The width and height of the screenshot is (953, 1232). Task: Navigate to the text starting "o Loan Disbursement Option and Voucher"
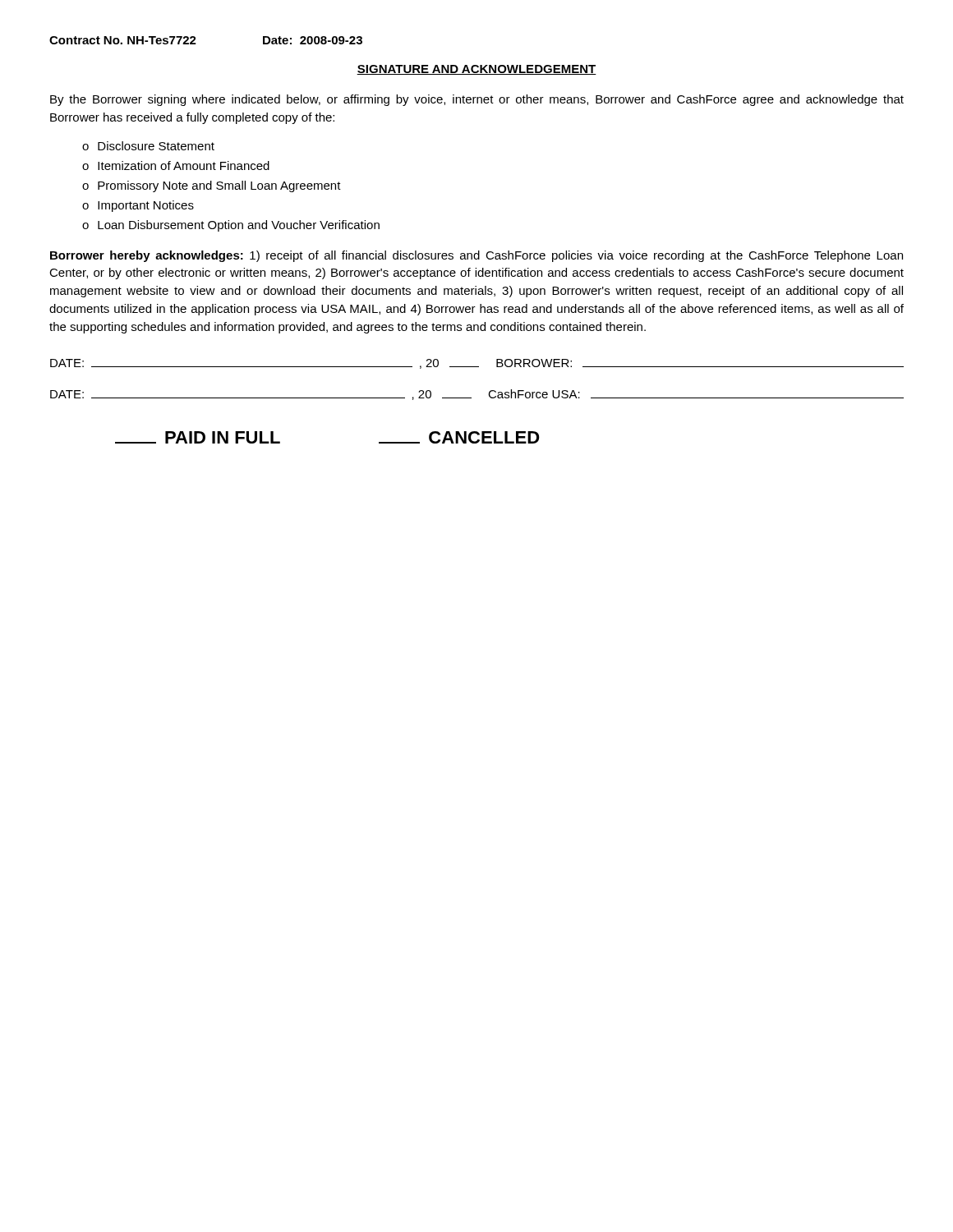point(231,225)
